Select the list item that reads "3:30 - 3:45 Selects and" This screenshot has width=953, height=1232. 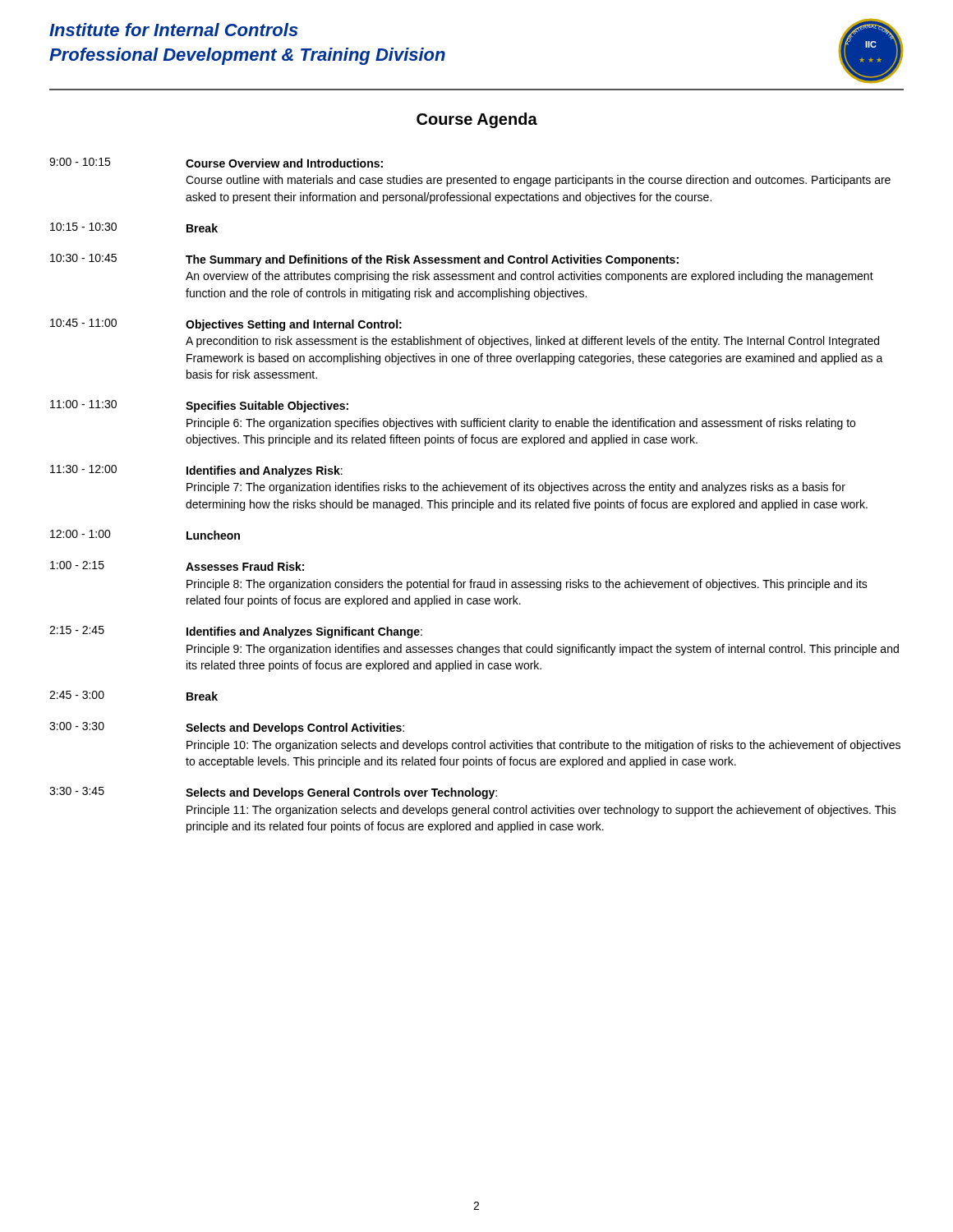tap(476, 814)
